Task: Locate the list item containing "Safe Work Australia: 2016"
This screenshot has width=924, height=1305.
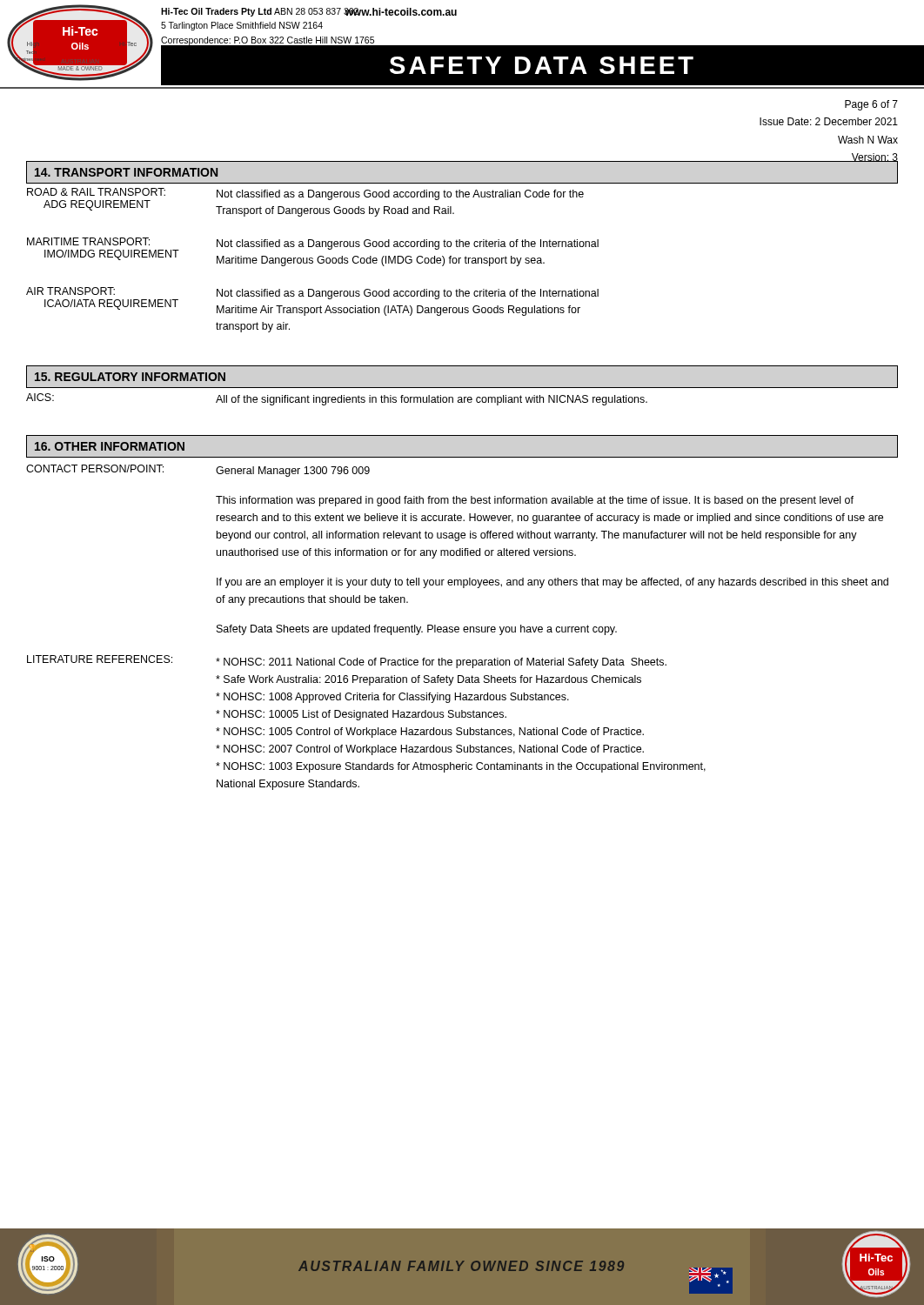Action: (429, 680)
